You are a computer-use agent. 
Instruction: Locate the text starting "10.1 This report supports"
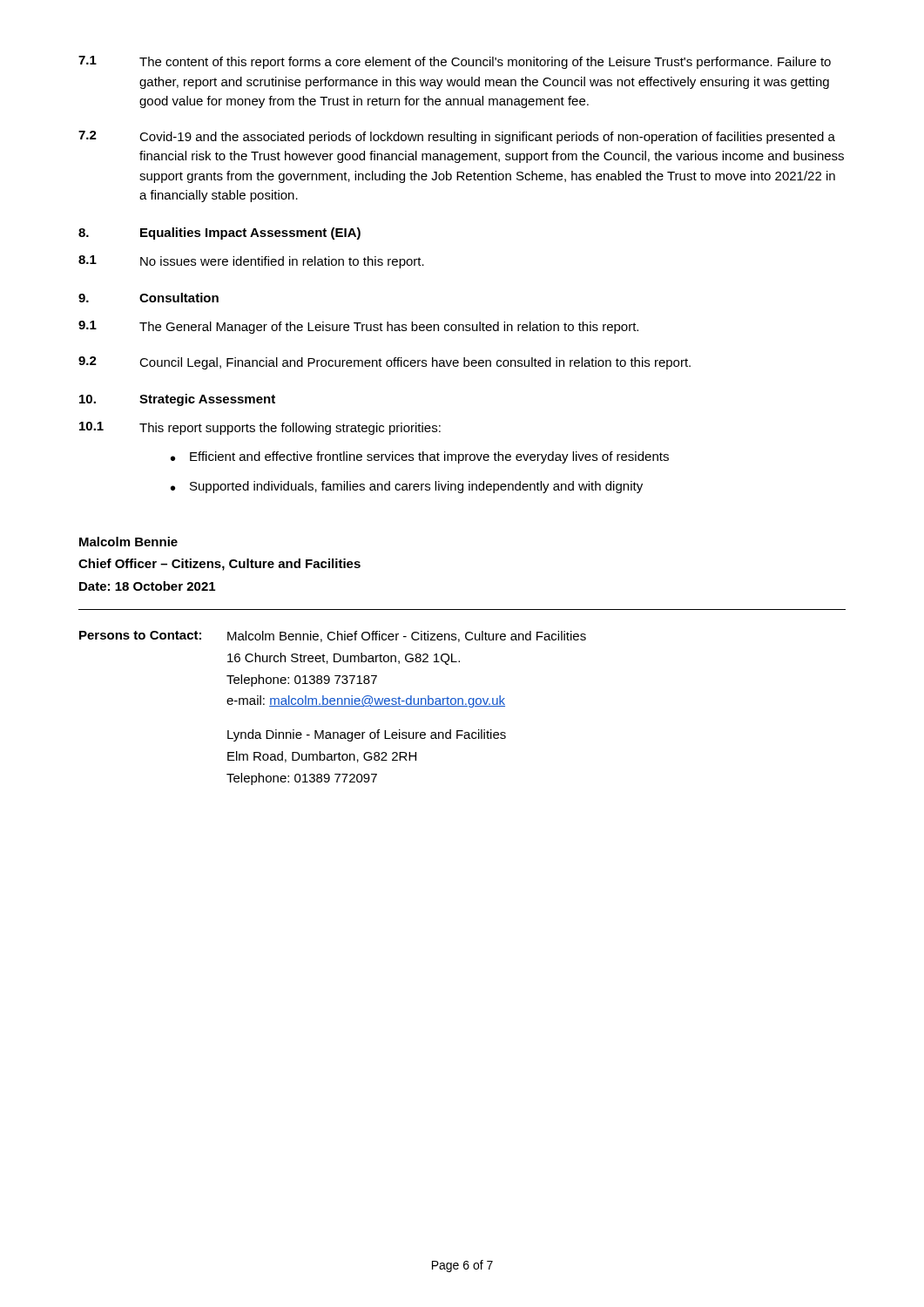coord(260,428)
